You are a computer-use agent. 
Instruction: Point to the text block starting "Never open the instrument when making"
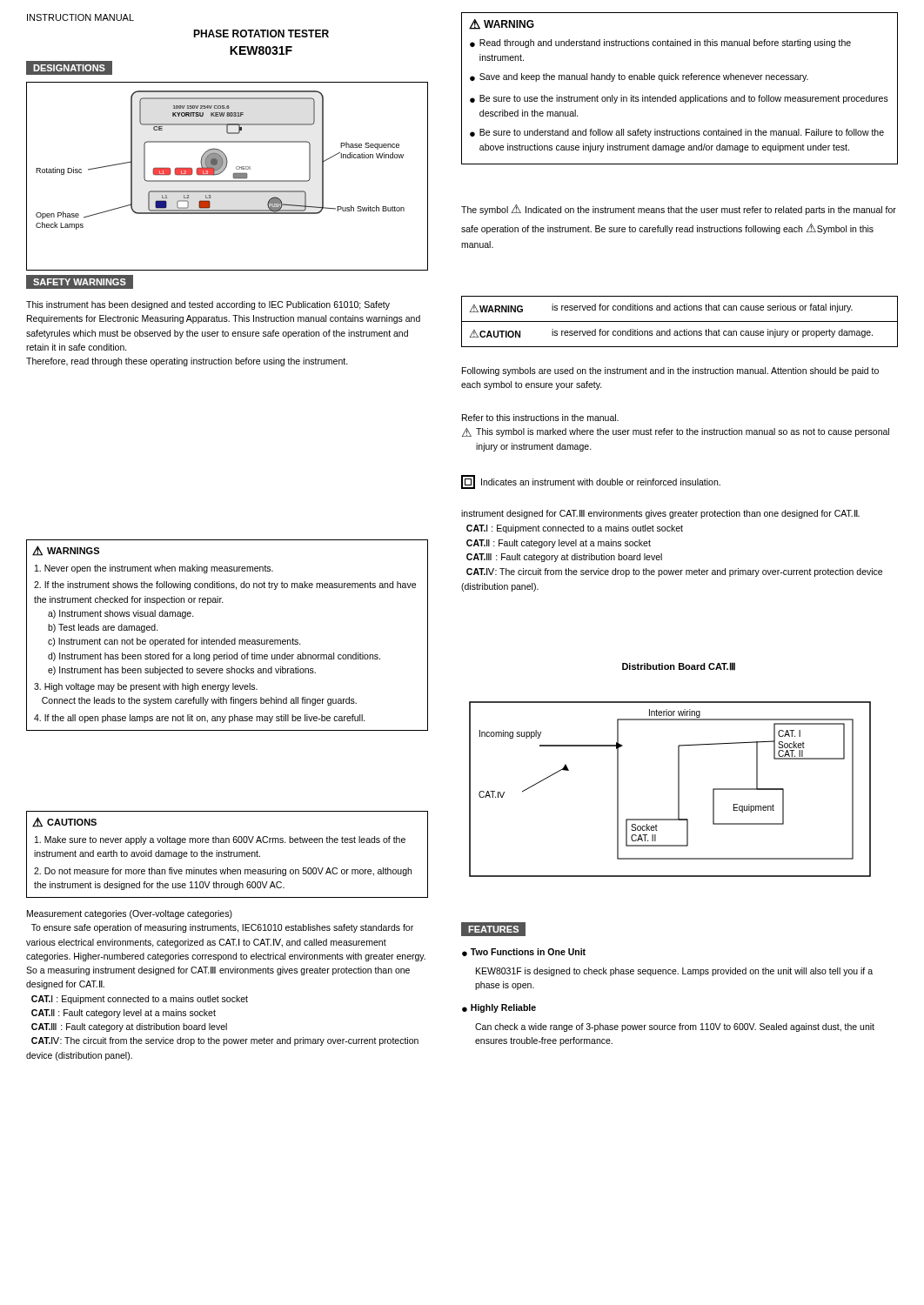[x=154, y=568]
